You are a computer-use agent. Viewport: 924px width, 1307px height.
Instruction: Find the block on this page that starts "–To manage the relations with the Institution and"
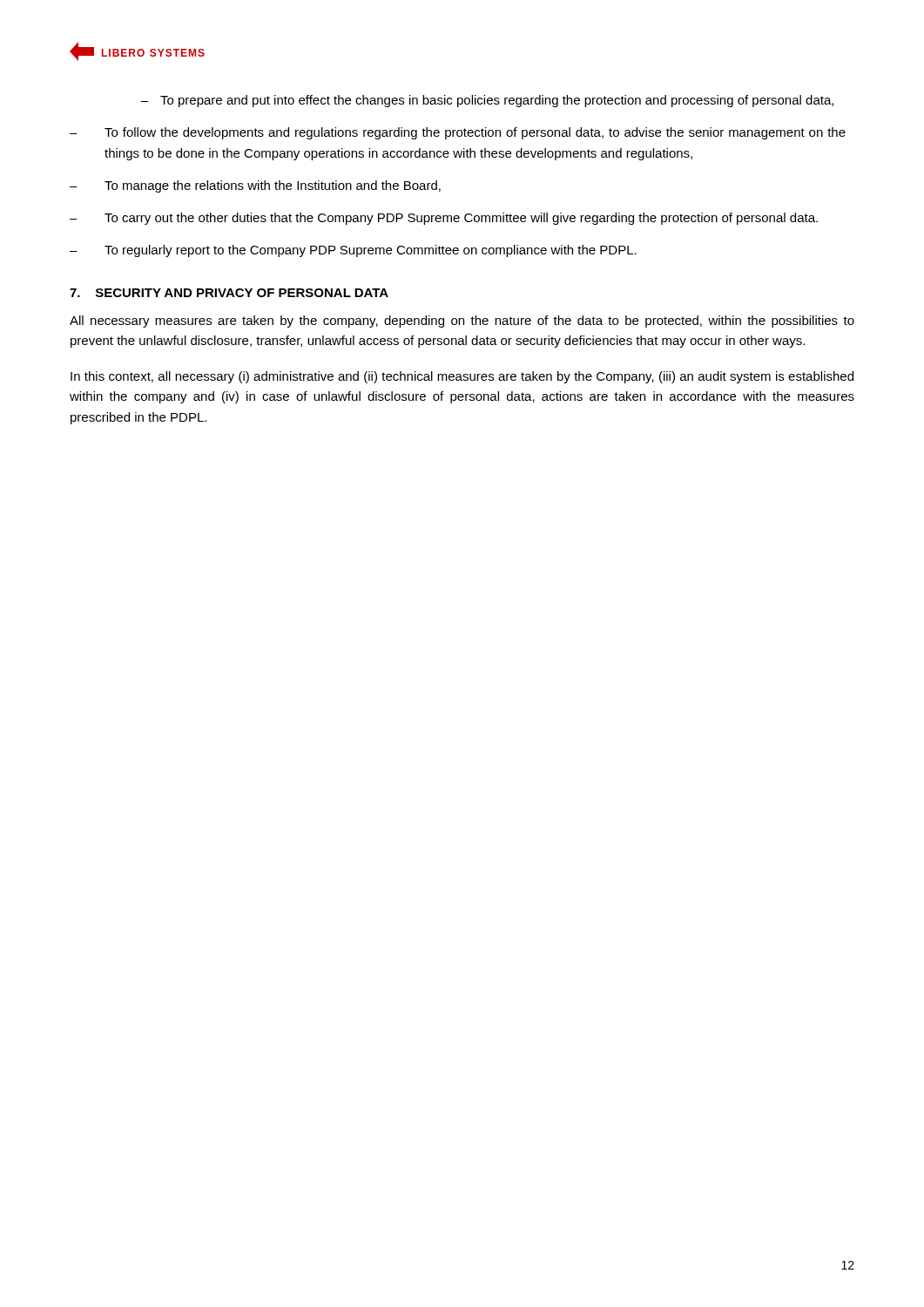click(255, 186)
